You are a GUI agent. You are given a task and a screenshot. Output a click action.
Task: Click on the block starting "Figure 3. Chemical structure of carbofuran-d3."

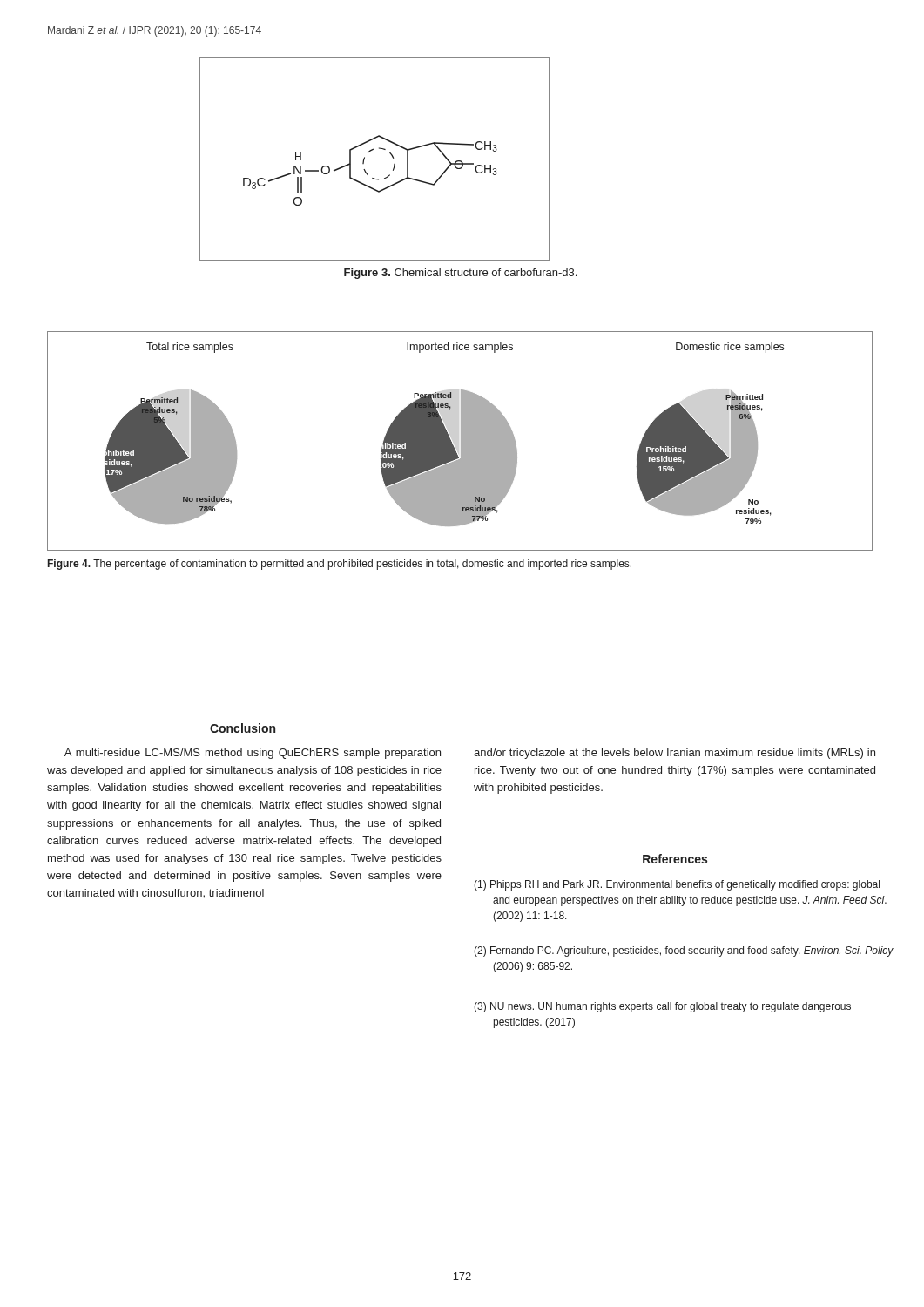pos(461,272)
